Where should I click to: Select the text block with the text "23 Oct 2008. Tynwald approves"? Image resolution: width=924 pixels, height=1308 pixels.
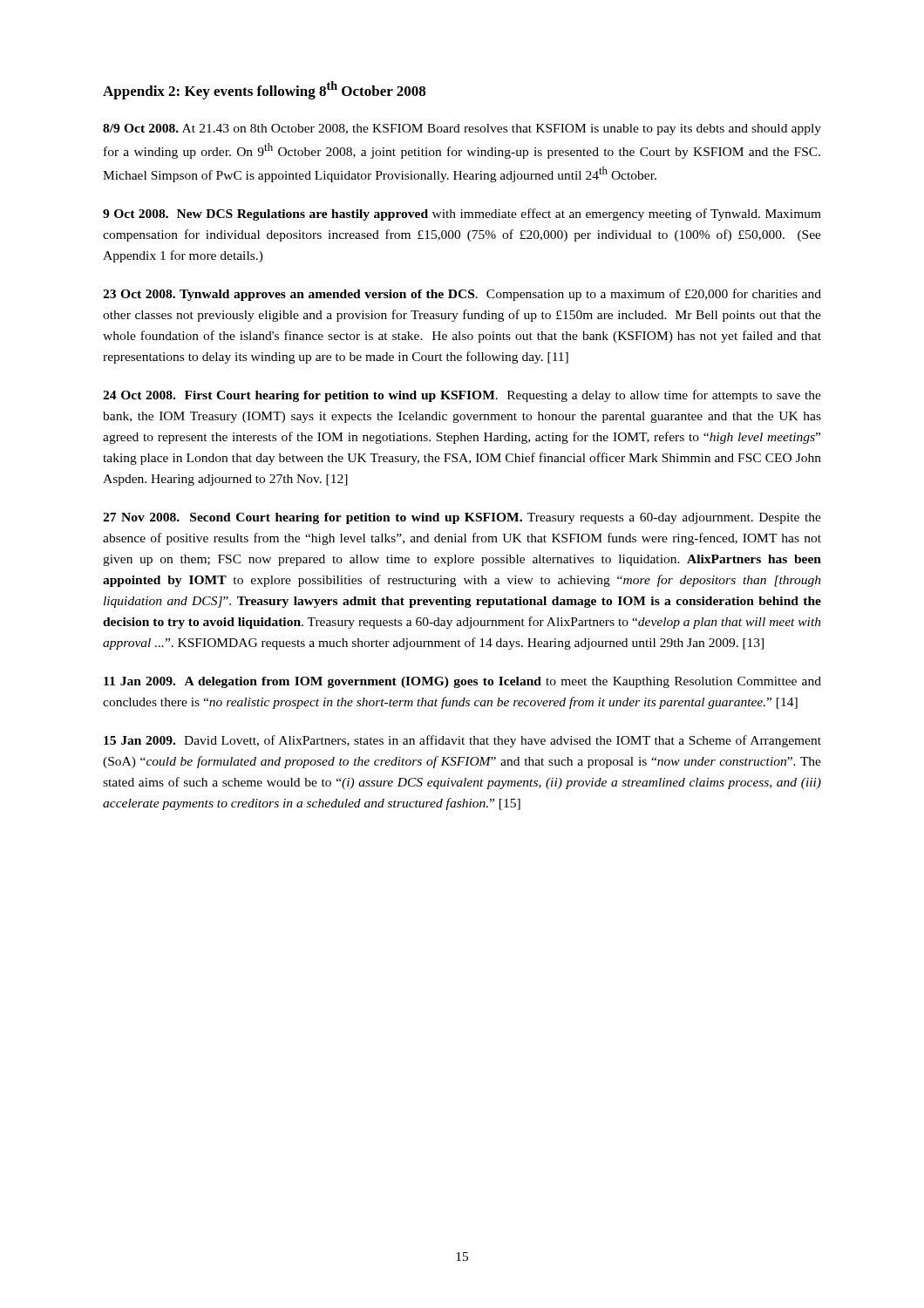pyautogui.click(x=462, y=325)
